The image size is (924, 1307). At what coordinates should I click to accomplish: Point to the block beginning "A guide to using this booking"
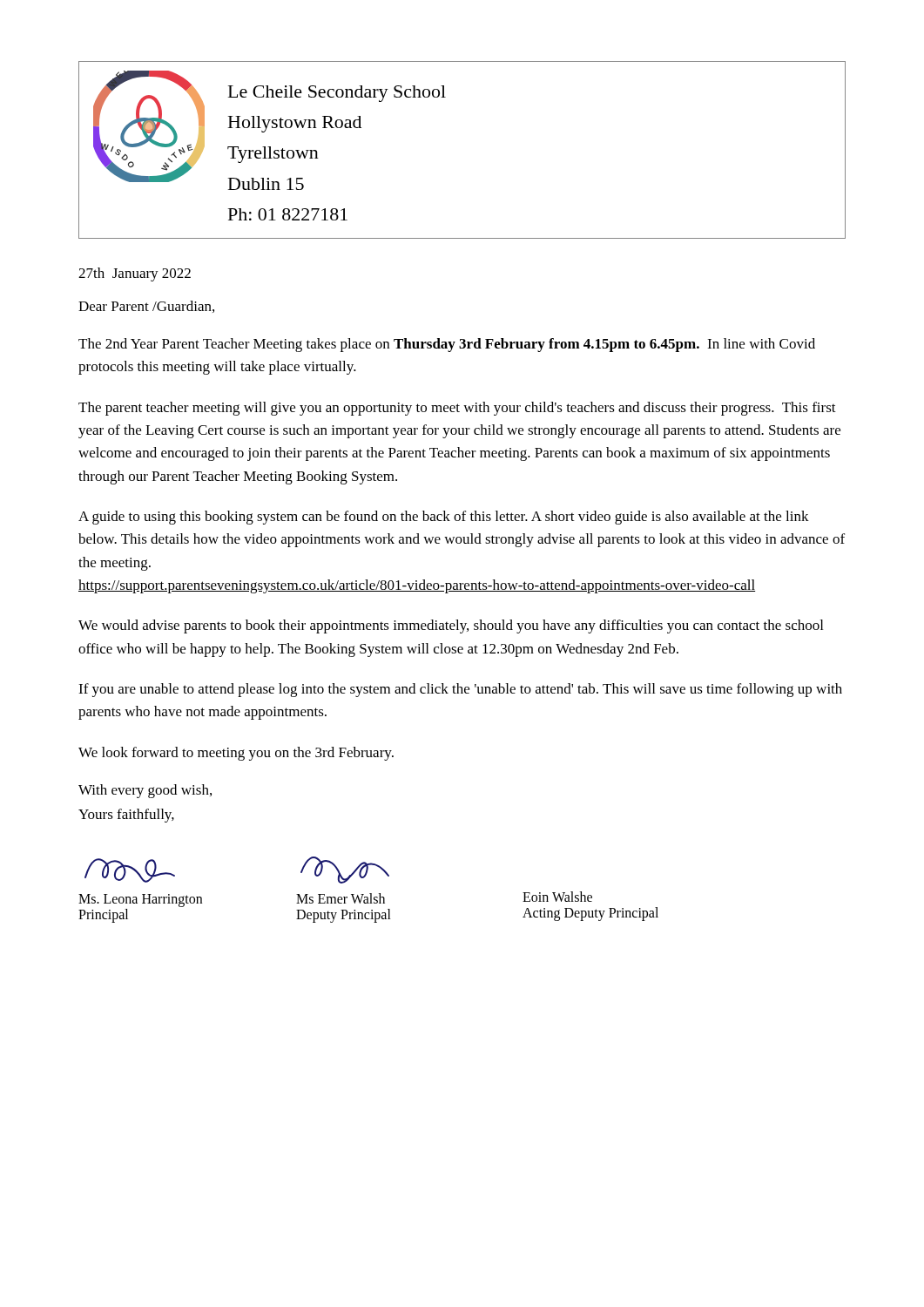[x=462, y=551]
